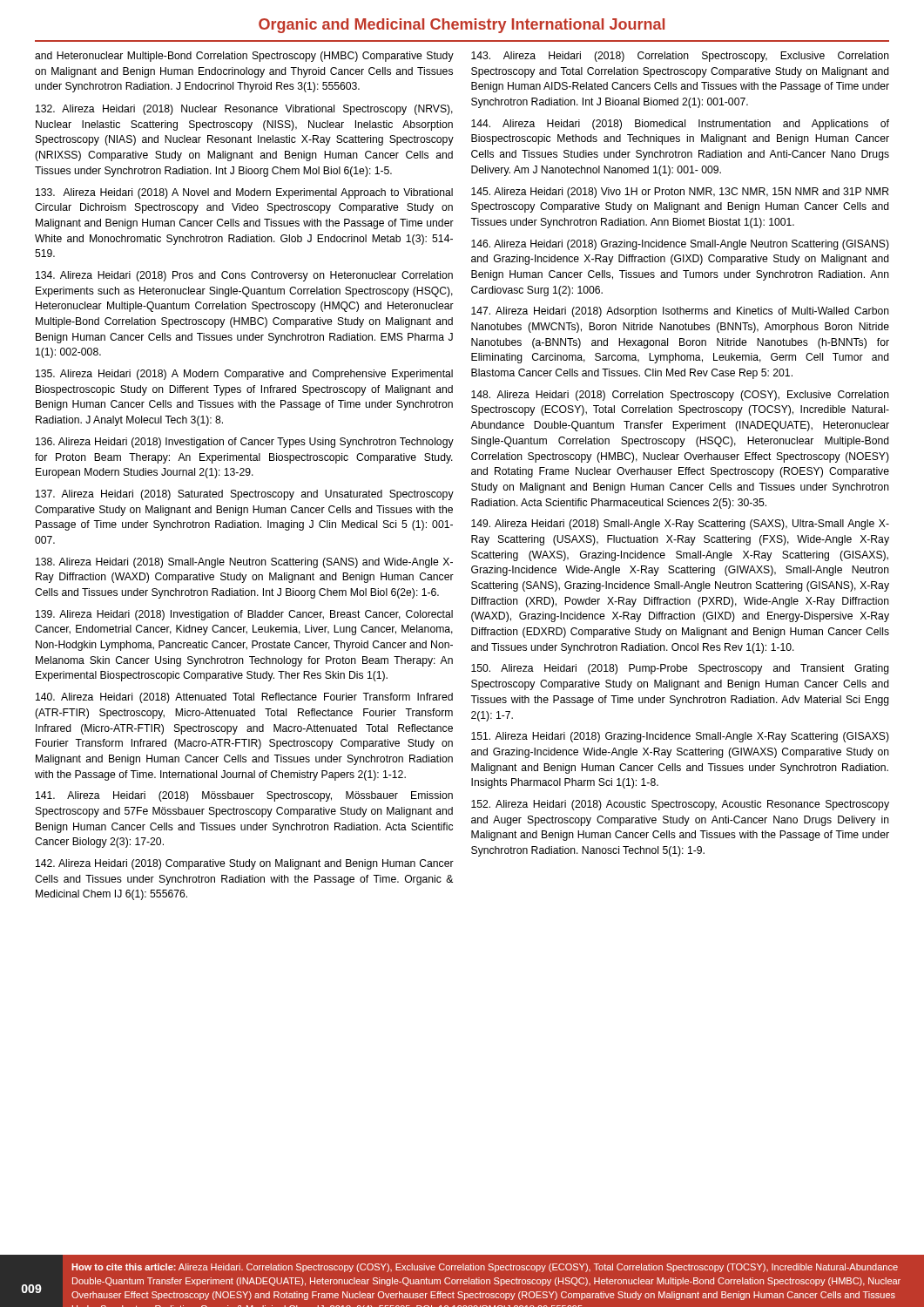Find the block on this page that starts "143. Alireza Heidari (2018) Correlation Spectroscopy, Exclusive Correlation"

[x=680, y=79]
